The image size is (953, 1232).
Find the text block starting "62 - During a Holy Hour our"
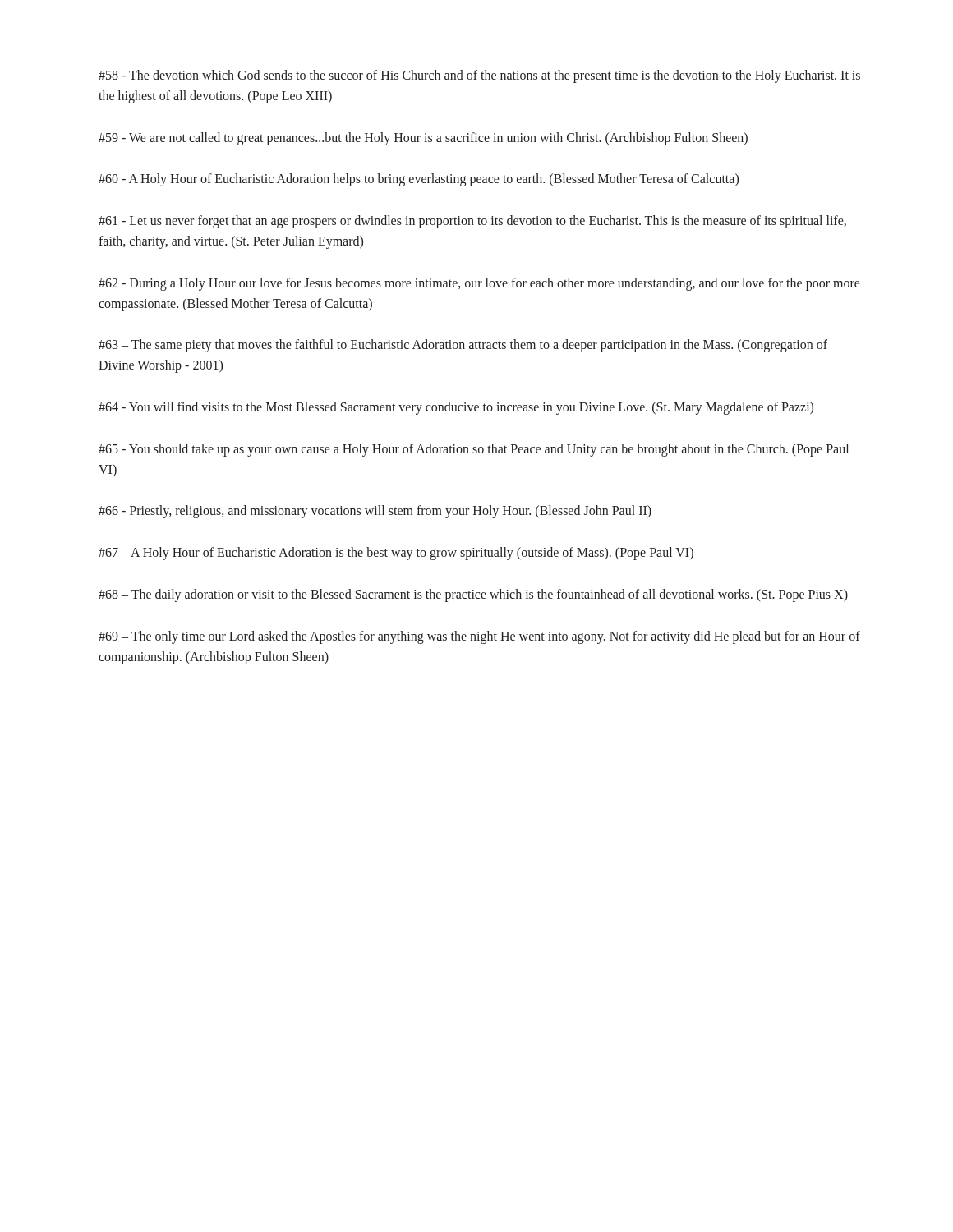pyautogui.click(x=479, y=293)
